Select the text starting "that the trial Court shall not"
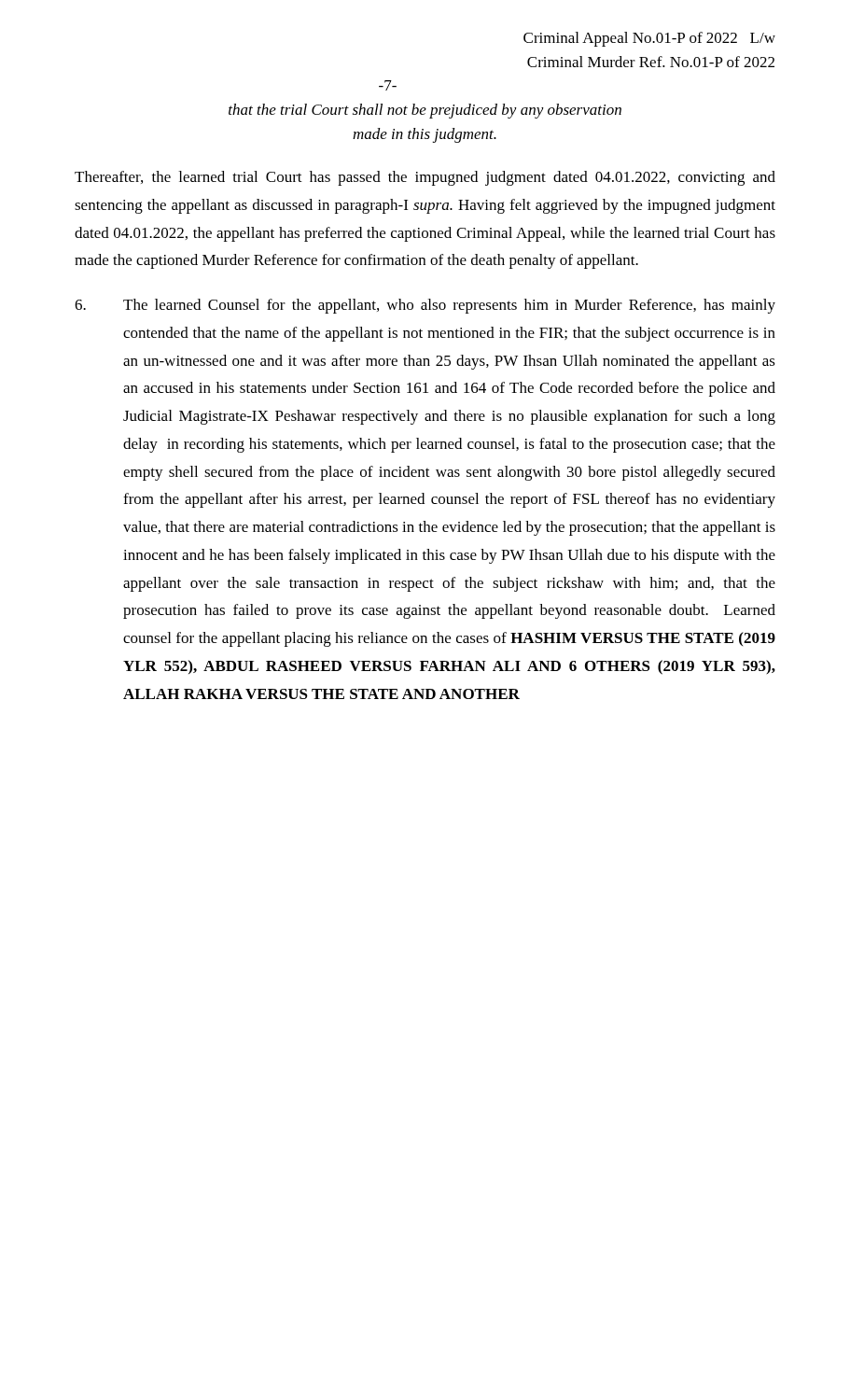 pyautogui.click(x=425, y=122)
